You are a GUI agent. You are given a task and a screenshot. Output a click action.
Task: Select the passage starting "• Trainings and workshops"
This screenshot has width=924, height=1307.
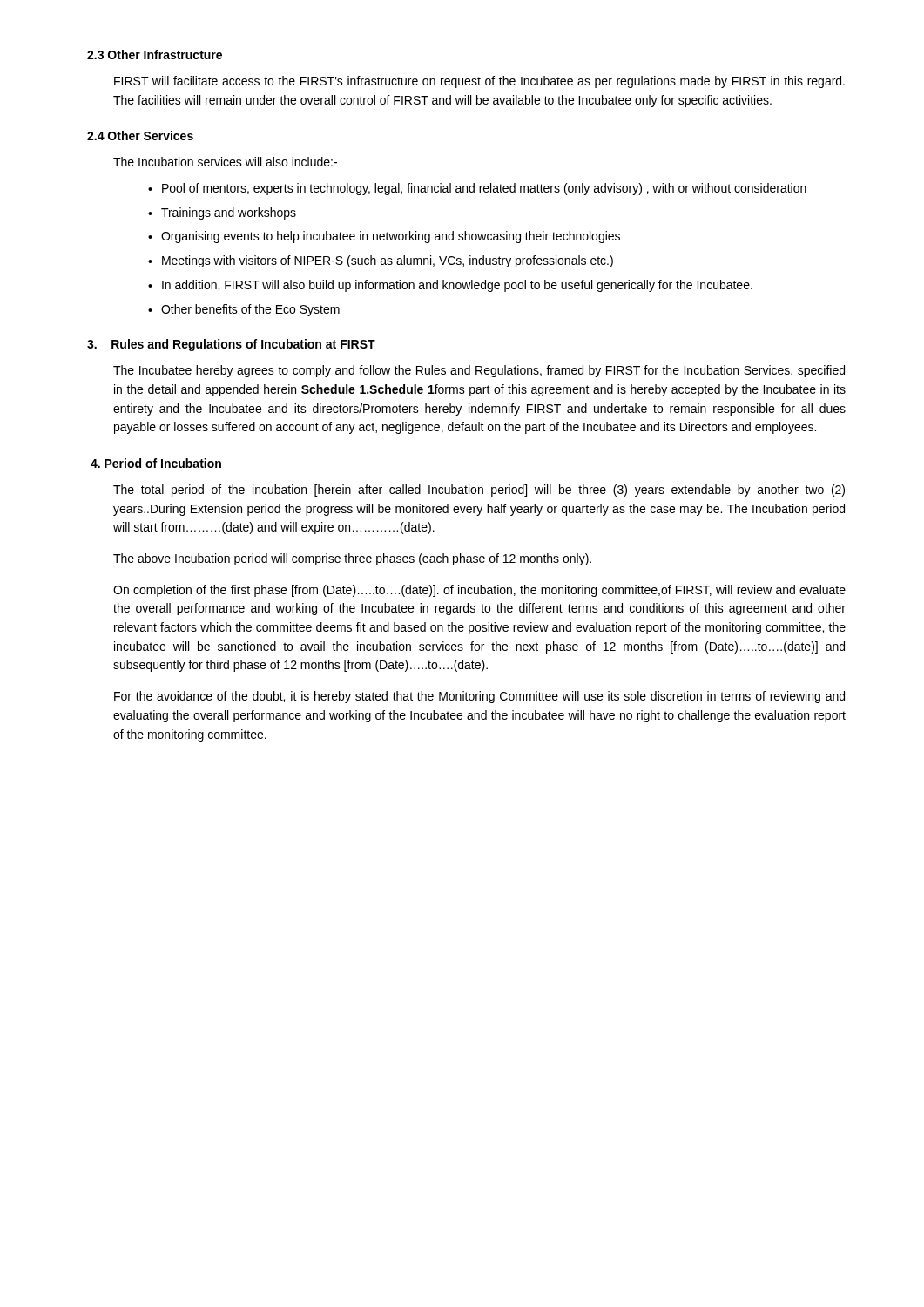[x=222, y=214]
